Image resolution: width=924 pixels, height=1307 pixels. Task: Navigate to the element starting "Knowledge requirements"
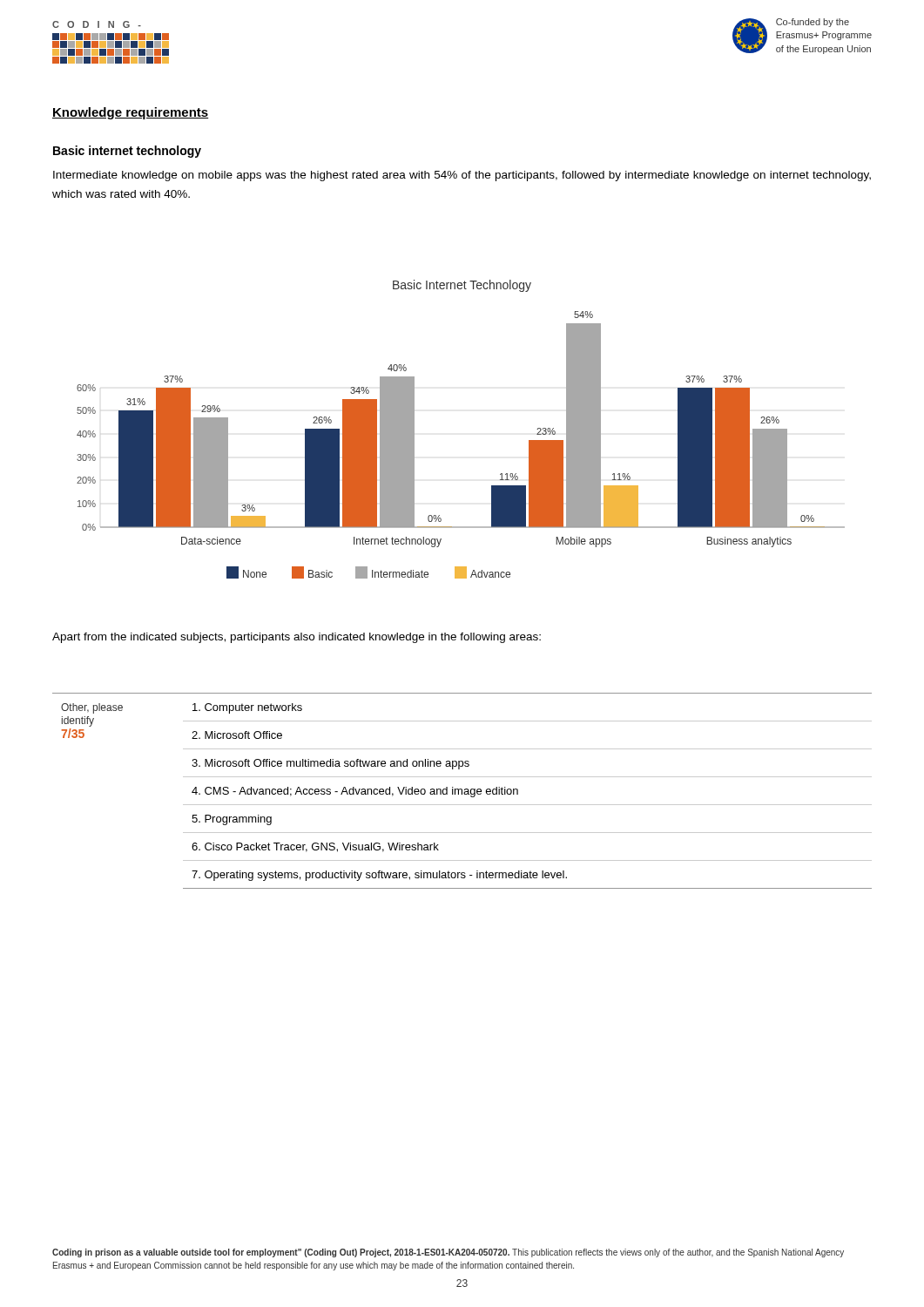coord(130,112)
